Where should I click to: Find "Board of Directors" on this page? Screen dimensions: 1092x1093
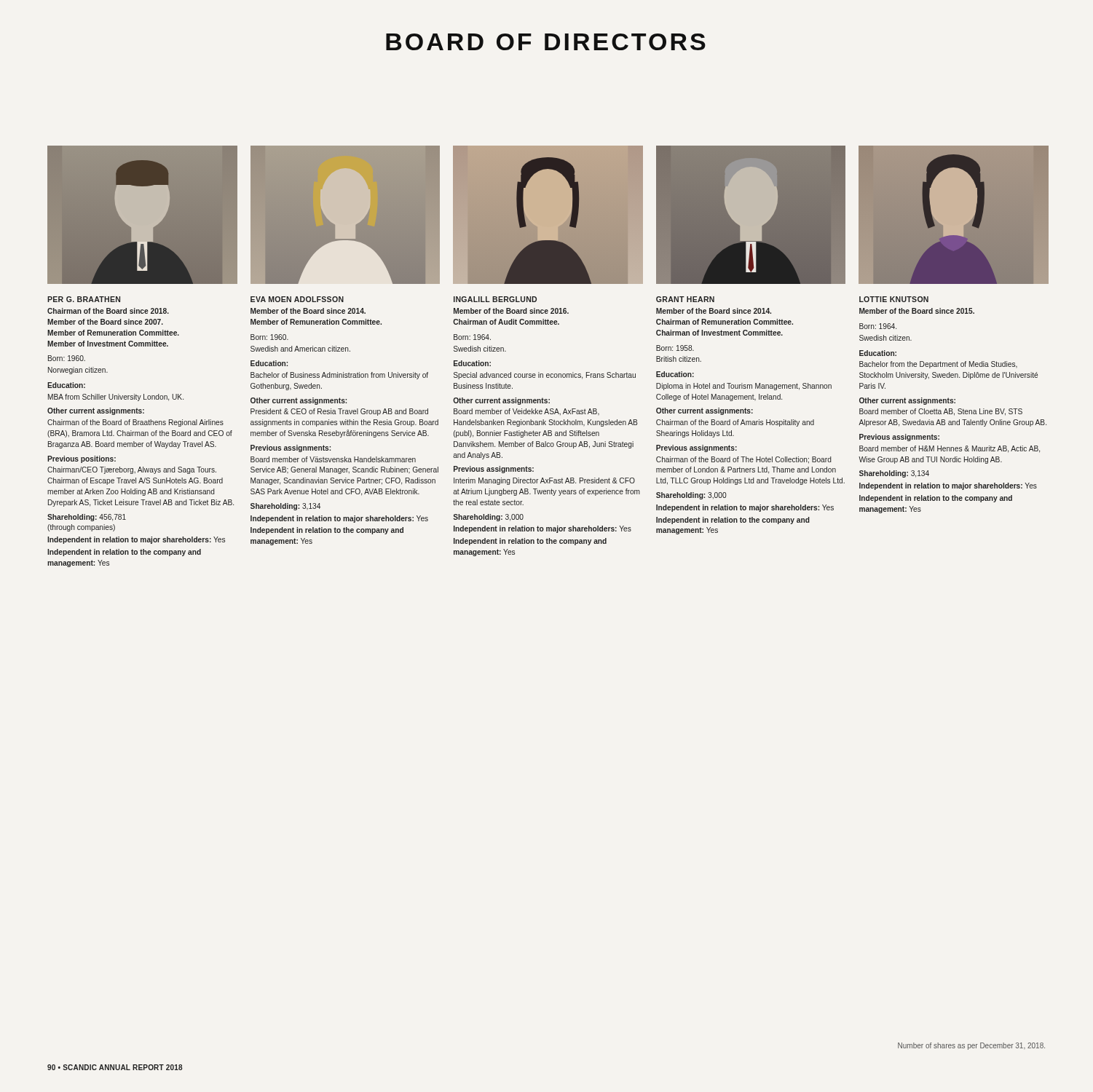[x=546, y=42]
